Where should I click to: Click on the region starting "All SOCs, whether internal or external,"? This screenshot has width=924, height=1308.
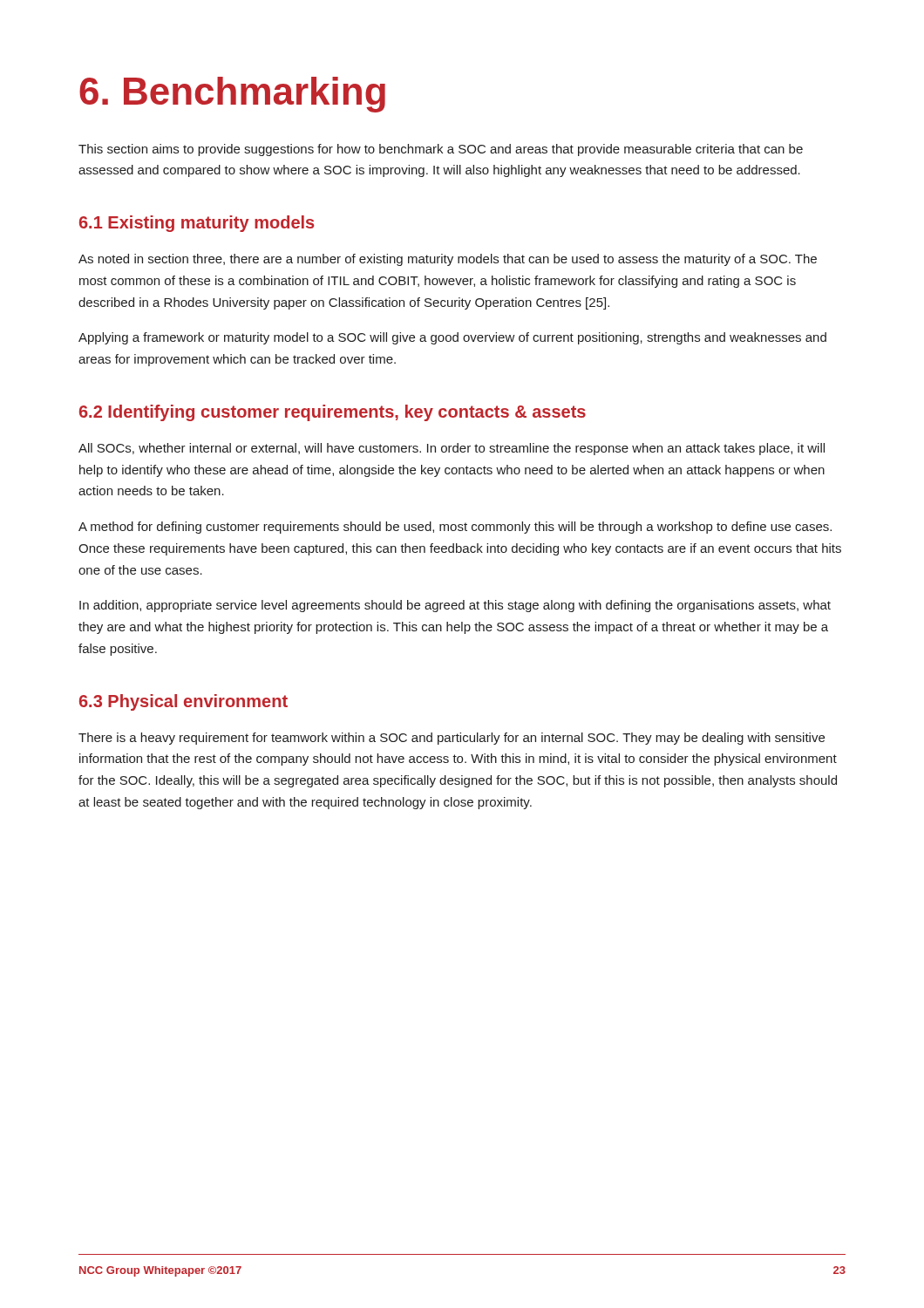click(x=462, y=470)
